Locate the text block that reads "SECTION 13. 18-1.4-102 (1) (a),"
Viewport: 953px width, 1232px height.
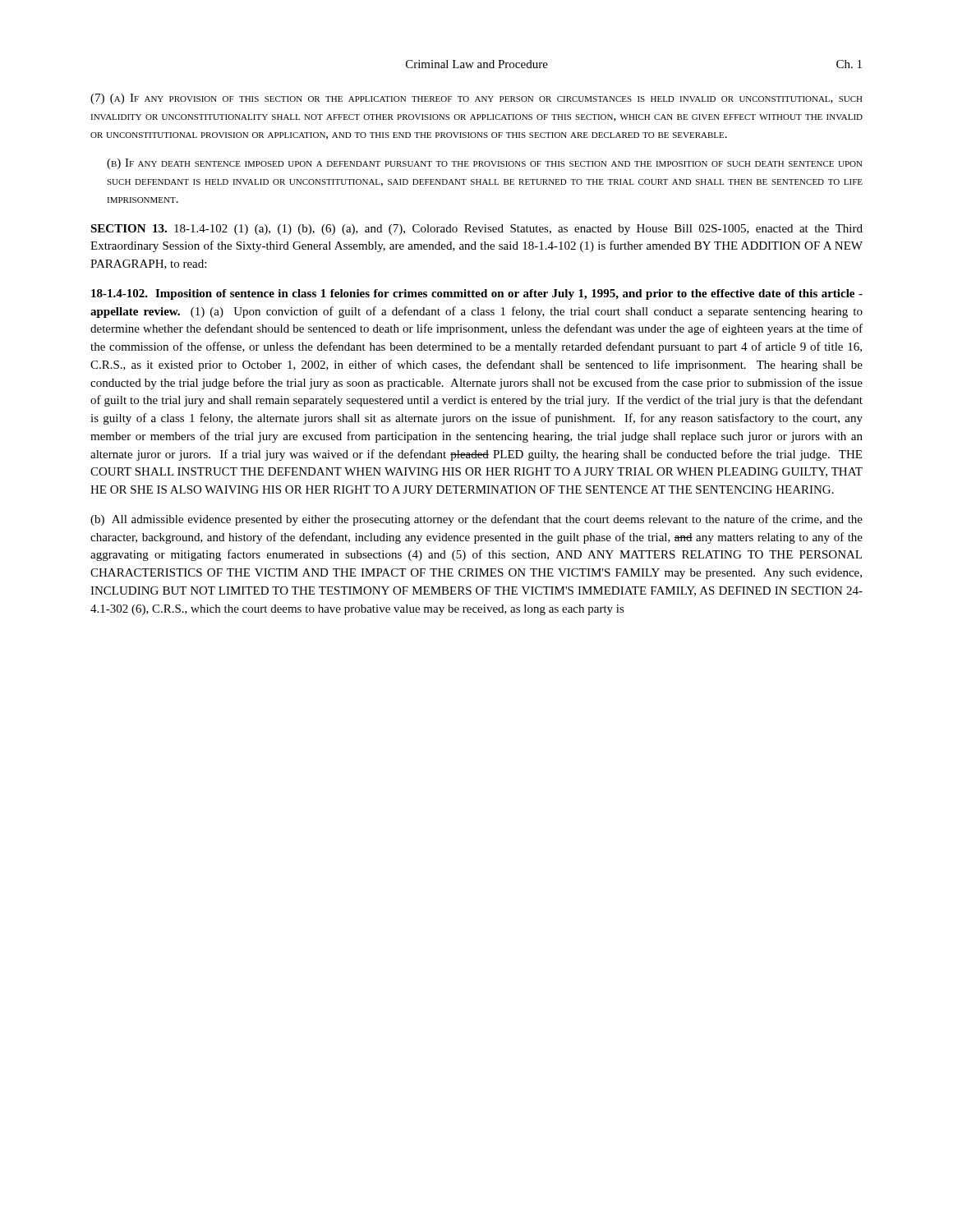(x=476, y=246)
